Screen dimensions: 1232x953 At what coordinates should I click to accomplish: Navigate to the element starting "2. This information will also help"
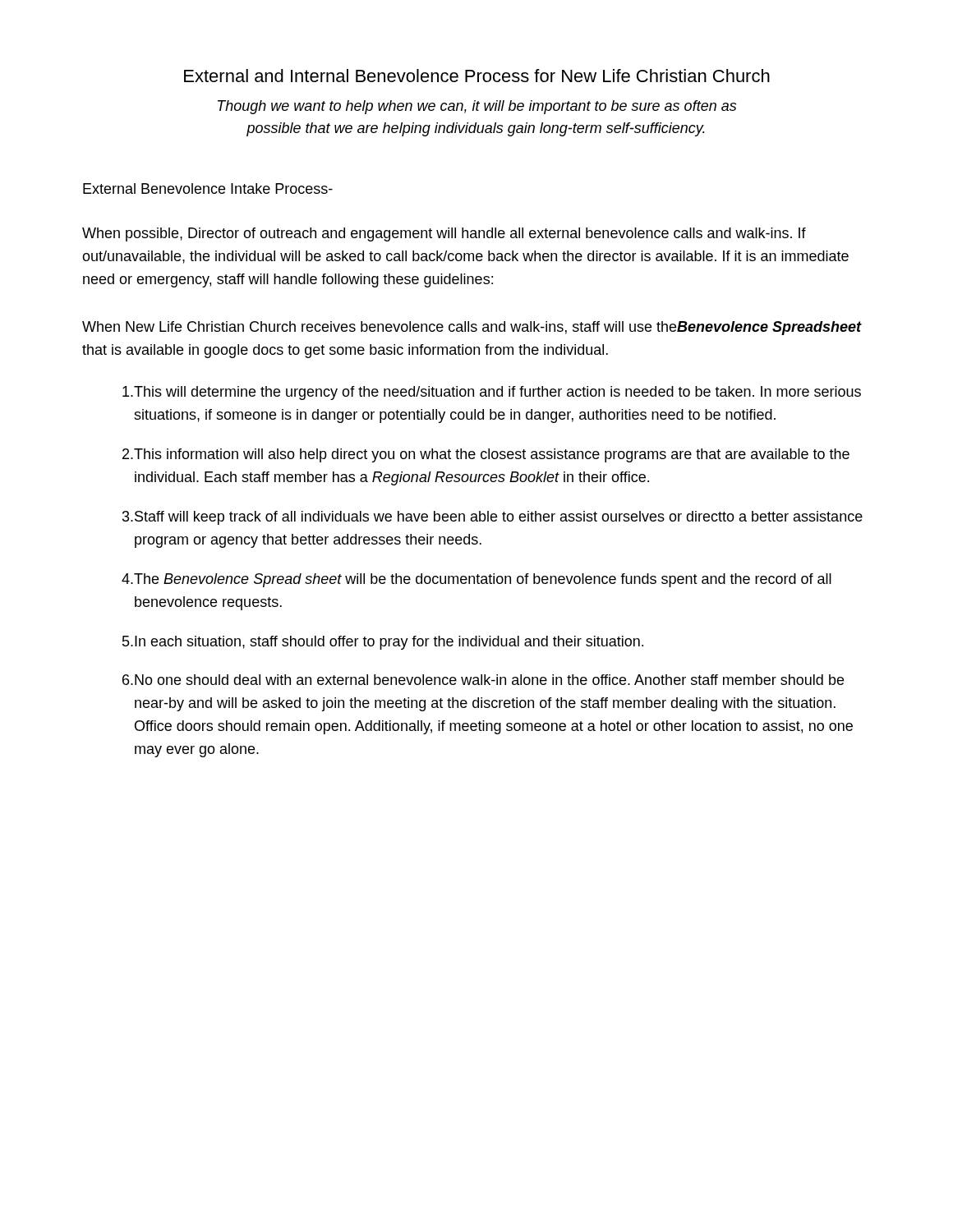point(476,467)
